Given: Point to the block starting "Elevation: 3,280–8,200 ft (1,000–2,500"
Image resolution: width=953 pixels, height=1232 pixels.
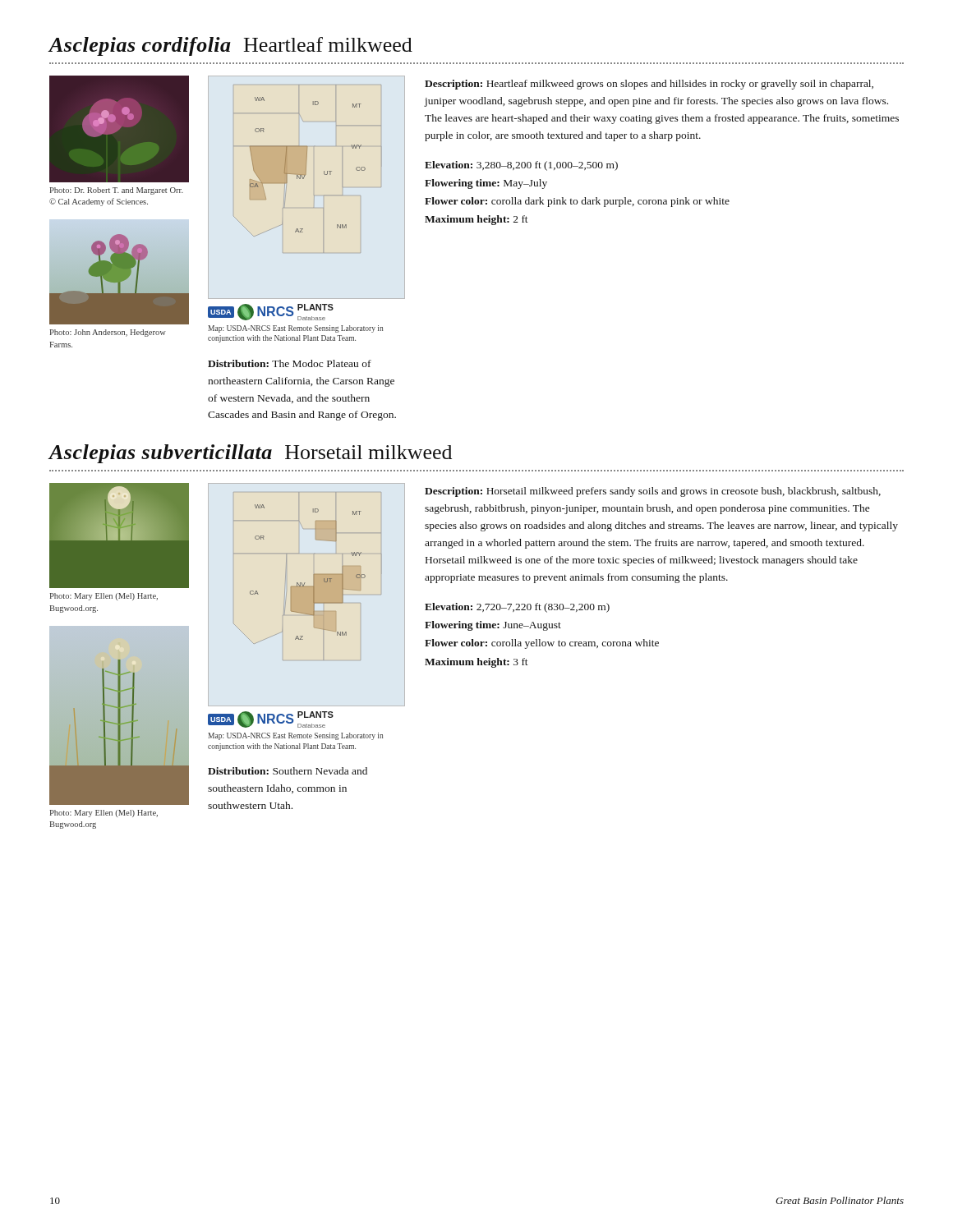Looking at the screenshot, I should [x=577, y=192].
